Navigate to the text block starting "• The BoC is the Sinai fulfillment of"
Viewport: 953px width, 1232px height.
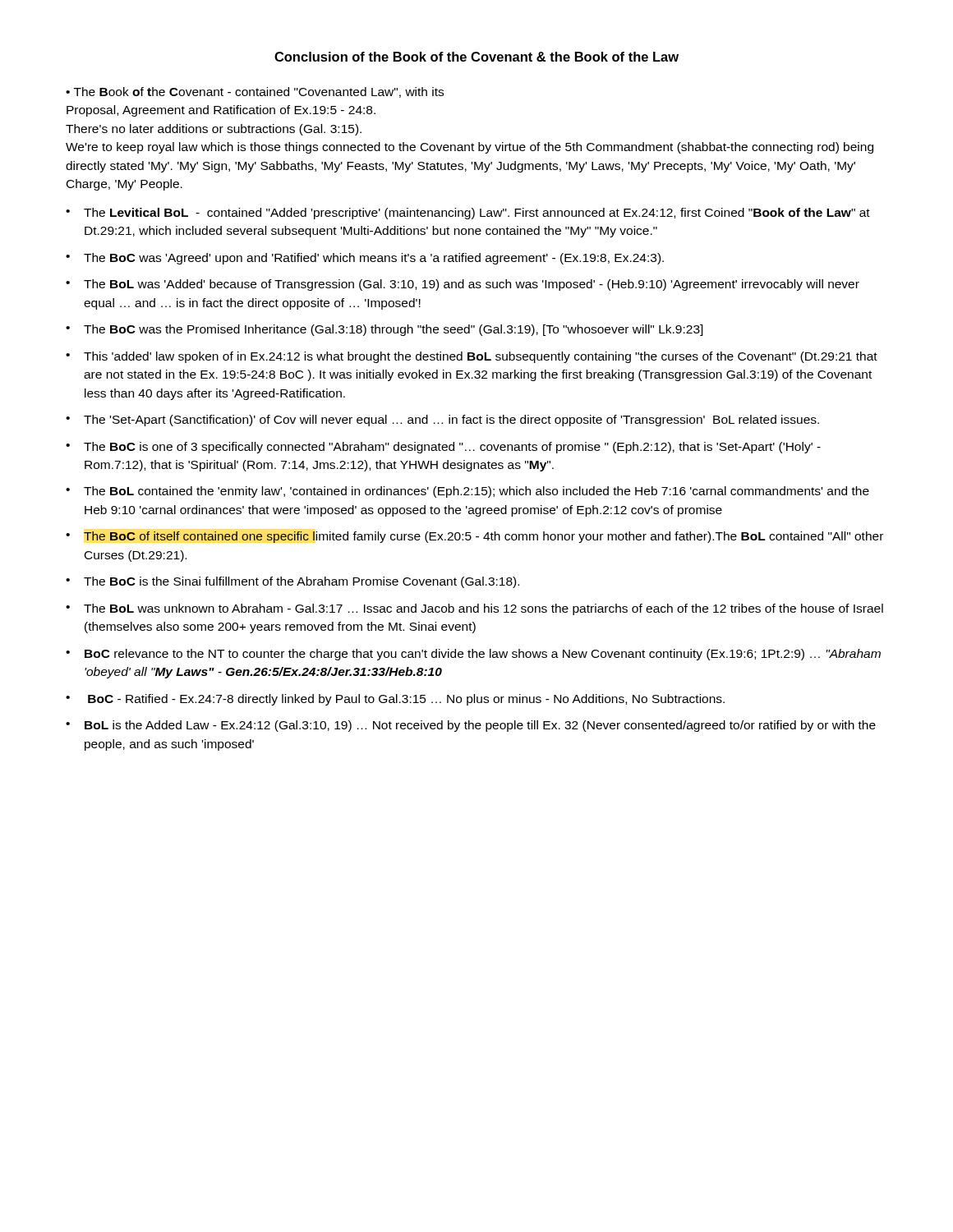476,582
